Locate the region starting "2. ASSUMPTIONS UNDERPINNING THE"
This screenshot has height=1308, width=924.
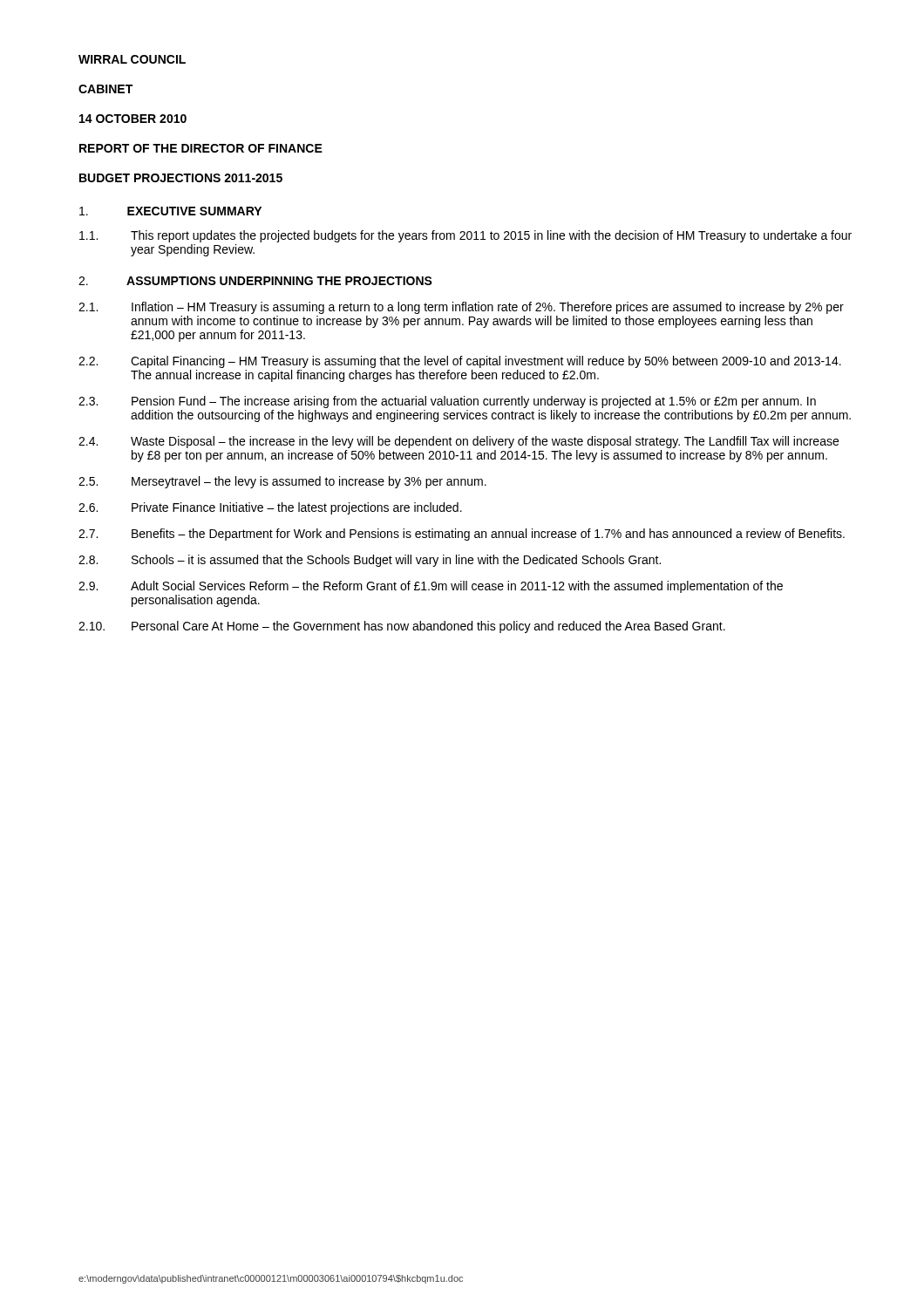(255, 281)
